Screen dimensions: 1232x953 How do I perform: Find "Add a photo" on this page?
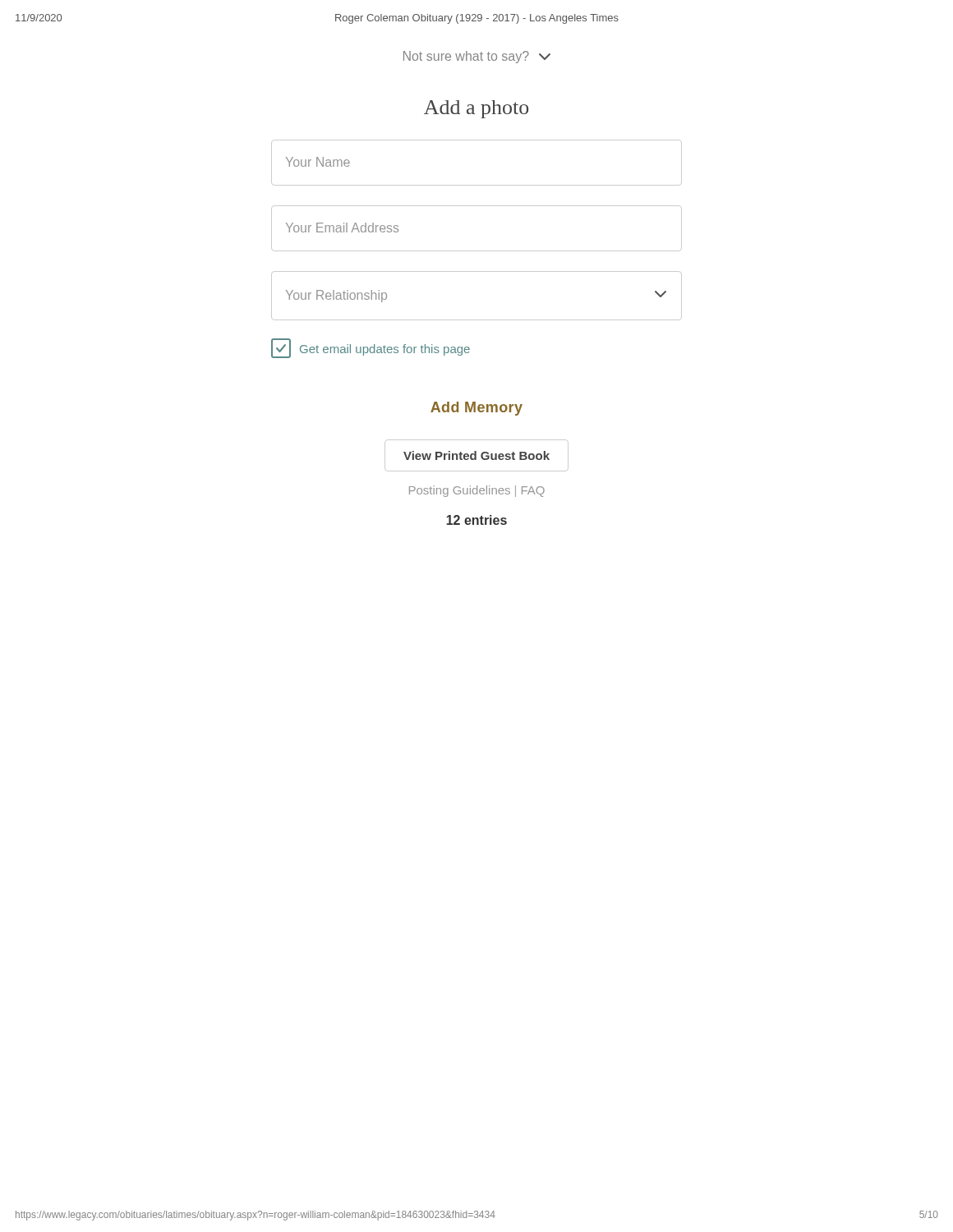pyautogui.click(x=476, y=107)
